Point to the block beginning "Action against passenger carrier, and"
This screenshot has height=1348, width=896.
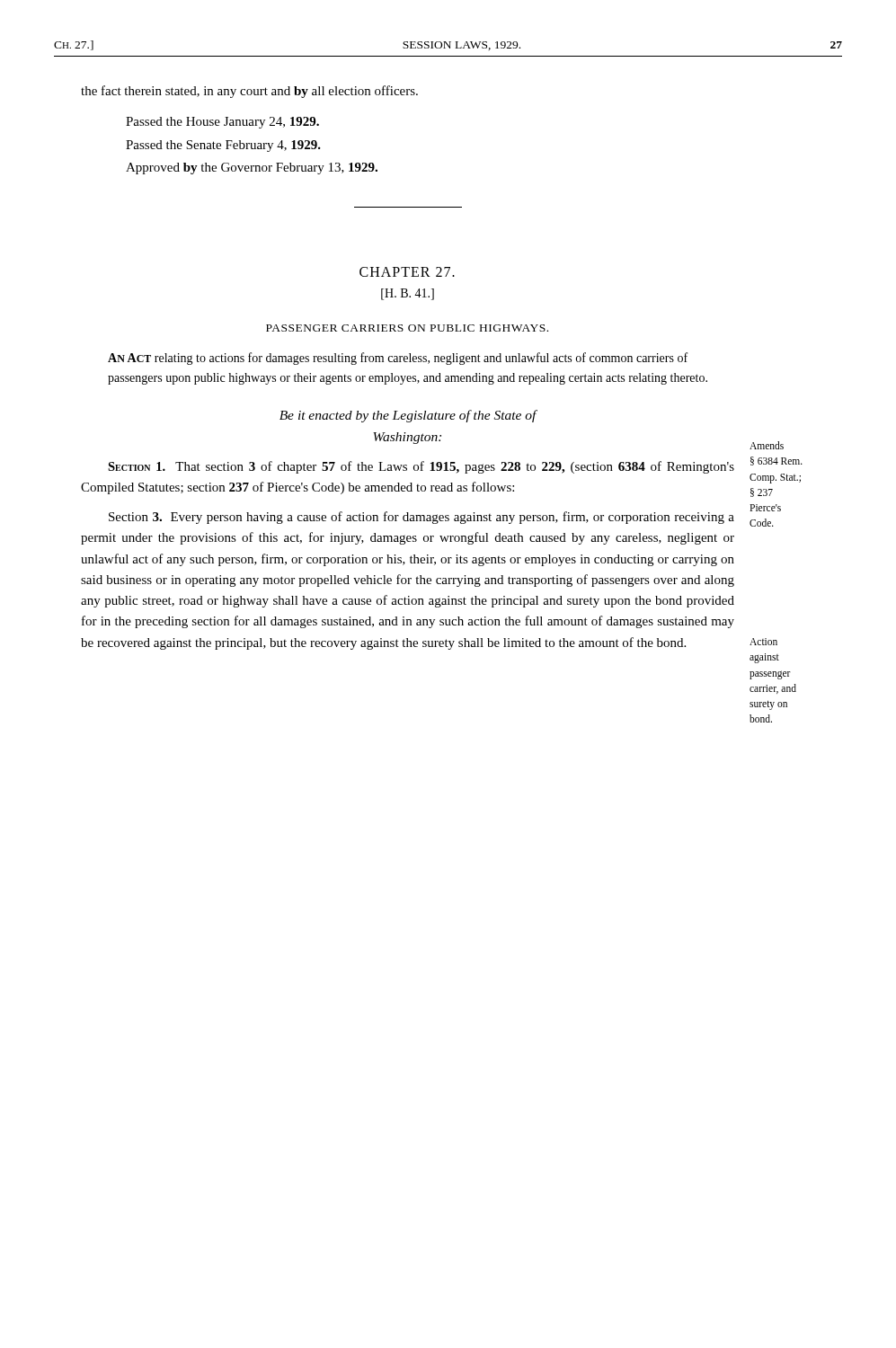[x=773, y=680]
